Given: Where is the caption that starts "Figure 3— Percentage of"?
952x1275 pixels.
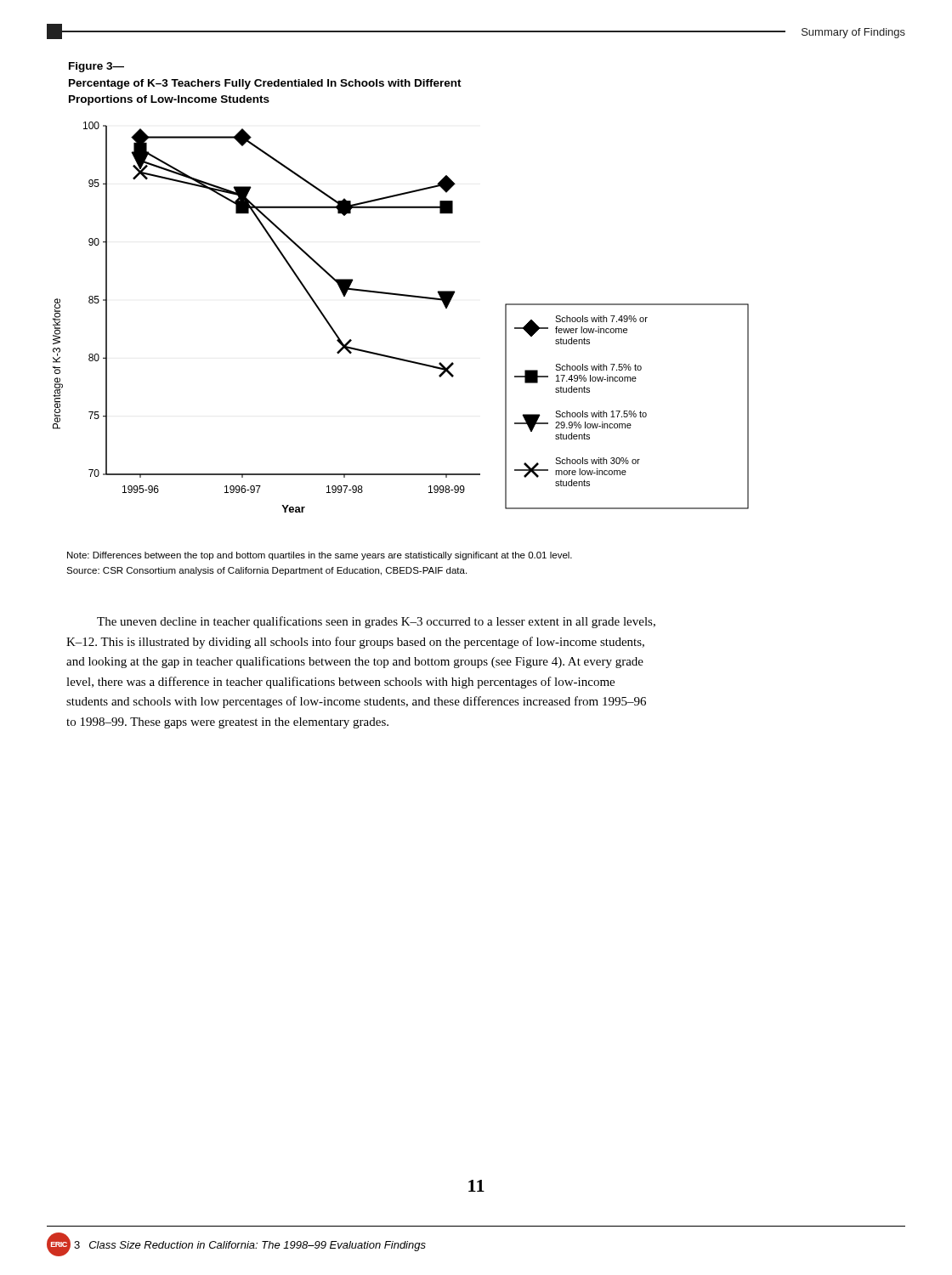Looking at the screenshot, I should 265,83.
